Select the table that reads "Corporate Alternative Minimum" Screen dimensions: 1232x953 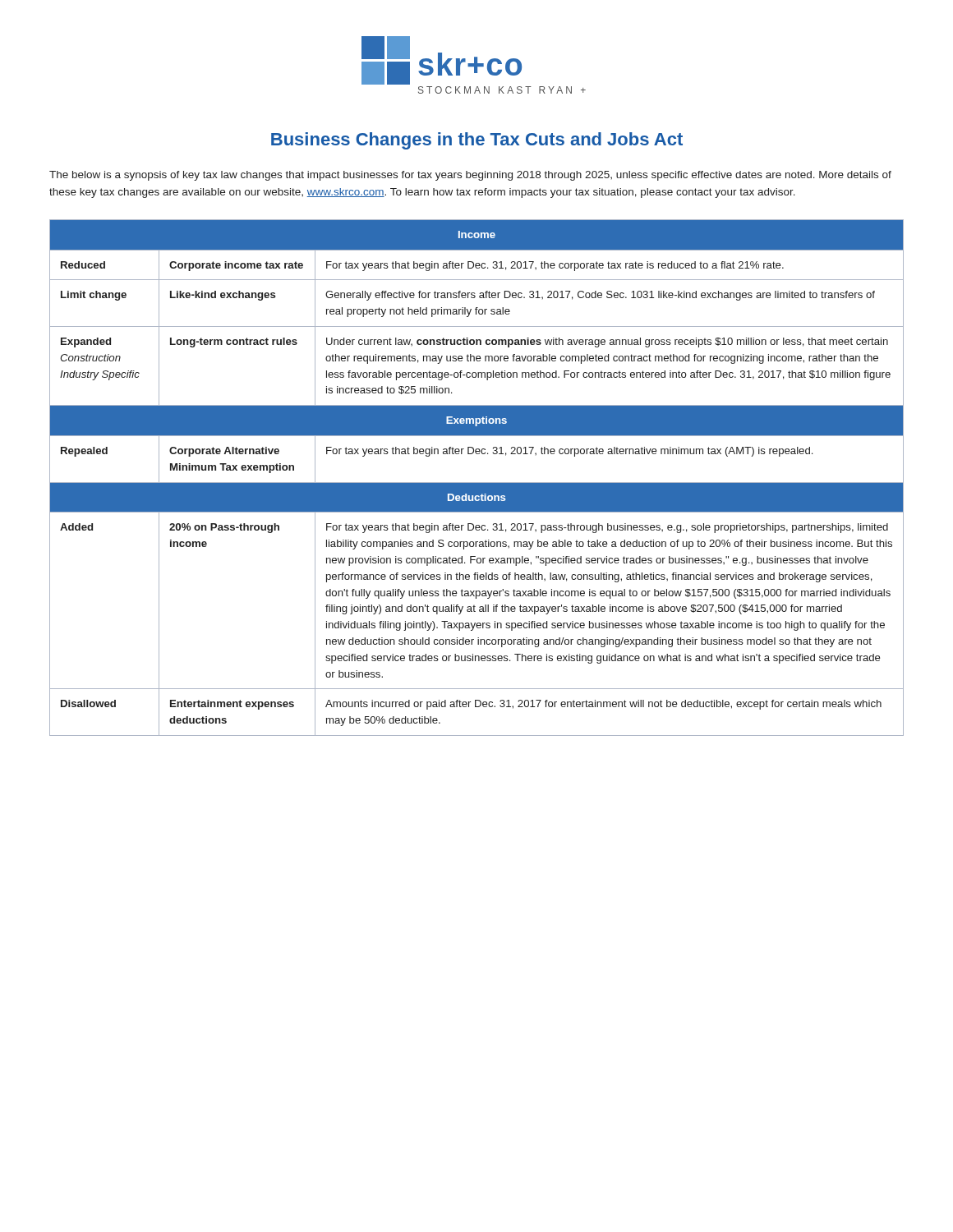[476, 478]
